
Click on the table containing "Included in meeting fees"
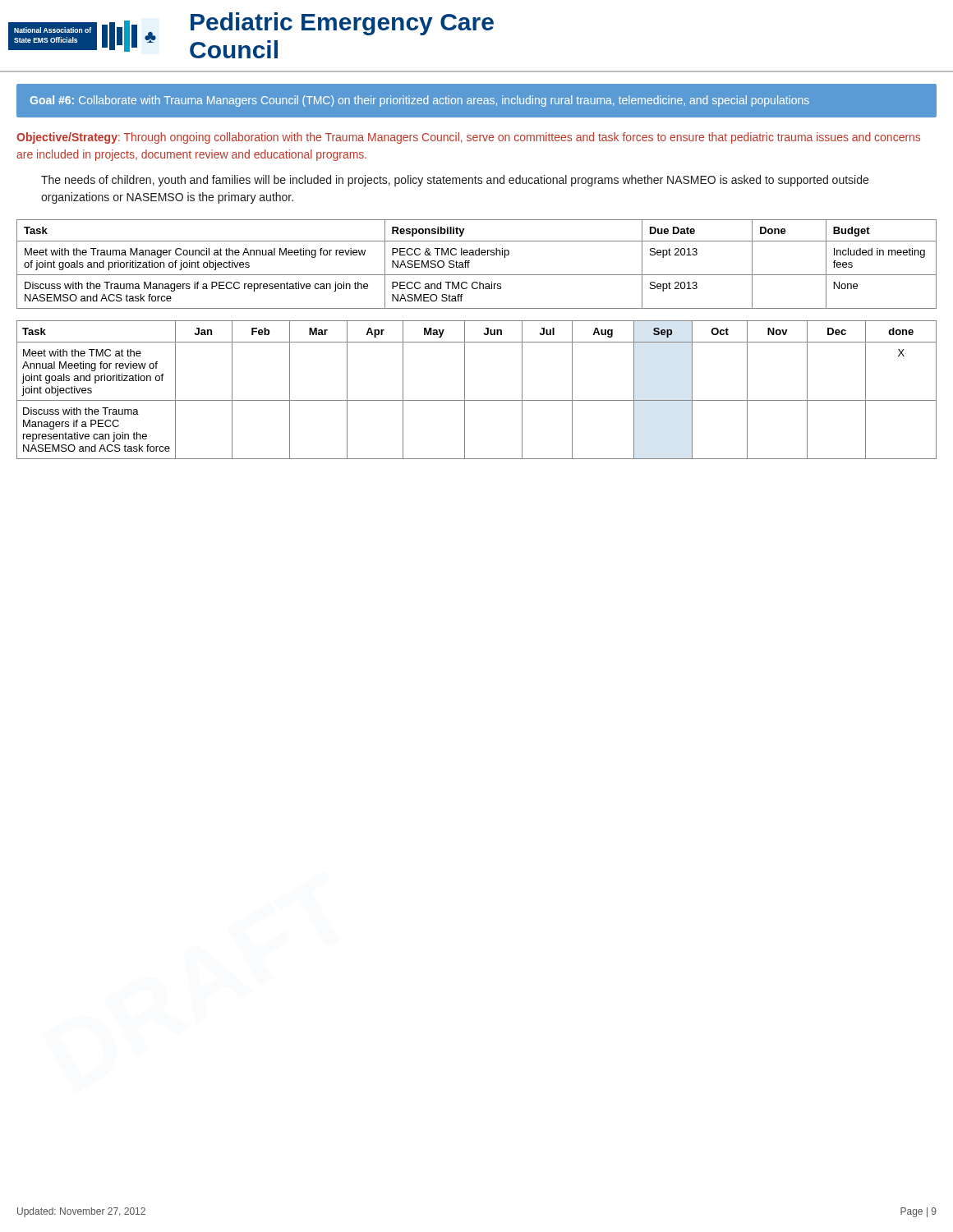476,264
